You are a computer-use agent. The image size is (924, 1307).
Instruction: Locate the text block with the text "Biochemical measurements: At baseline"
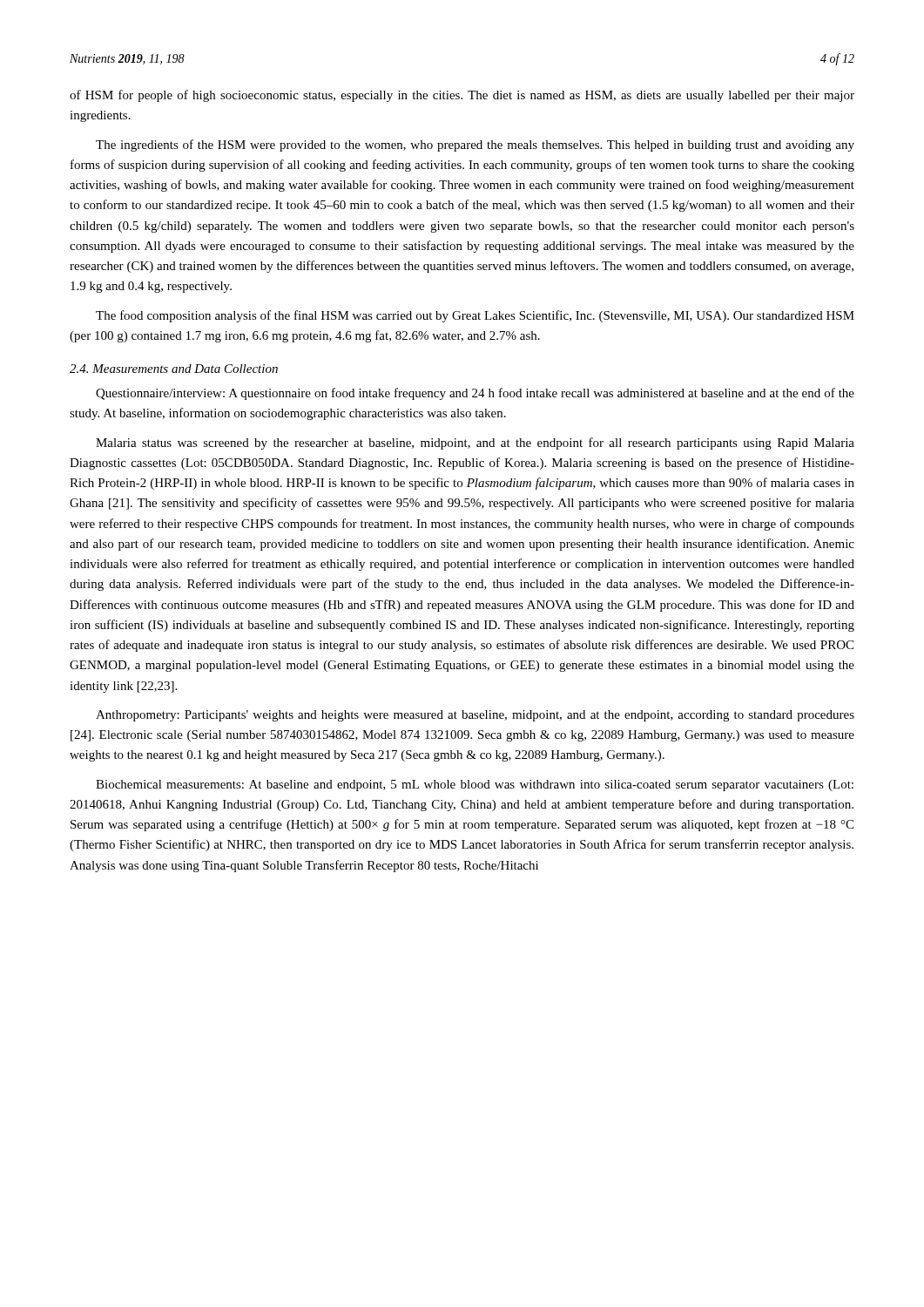pyautogui.click(x=462, y=825)
